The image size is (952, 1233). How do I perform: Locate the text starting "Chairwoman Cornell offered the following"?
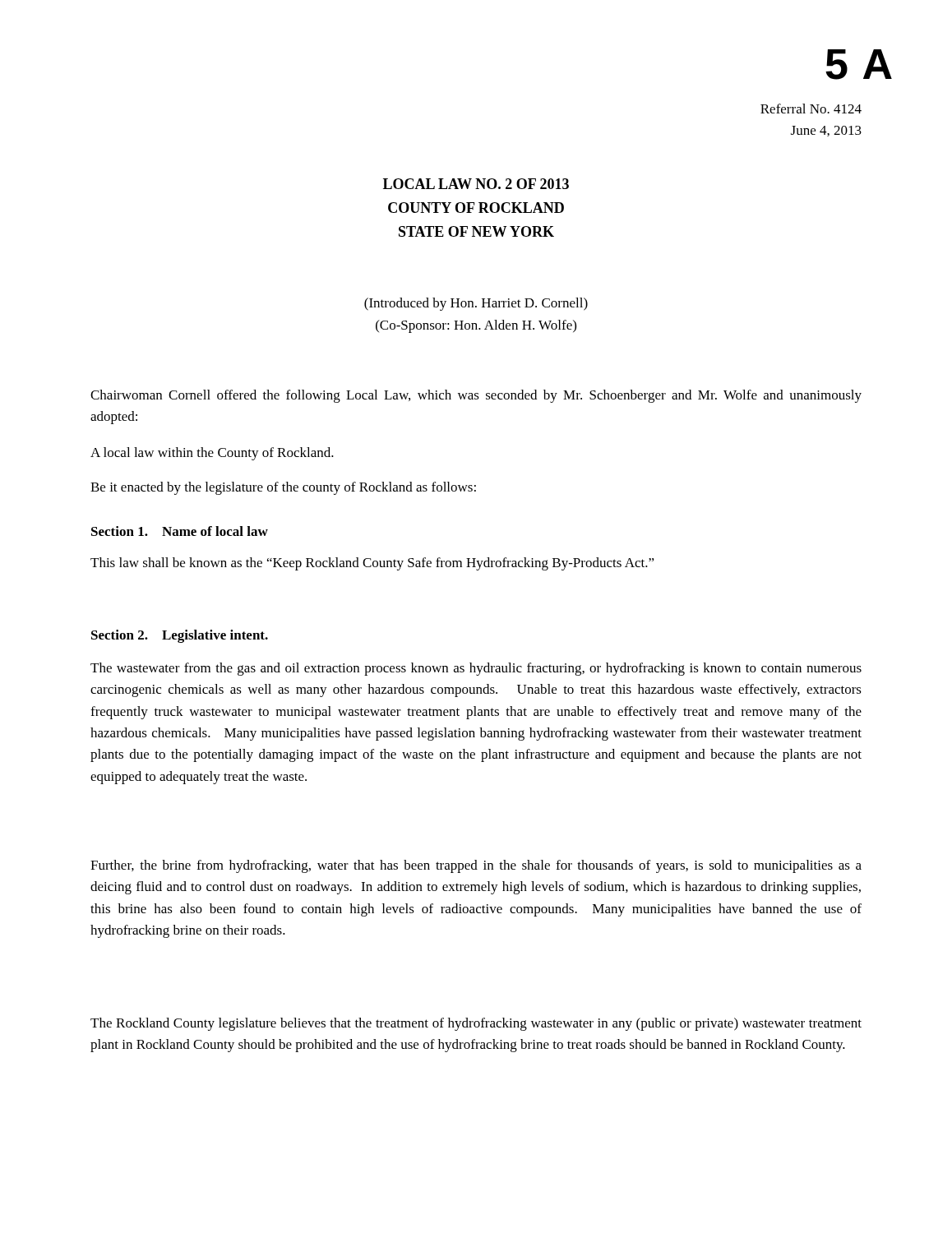click(476, 406)
